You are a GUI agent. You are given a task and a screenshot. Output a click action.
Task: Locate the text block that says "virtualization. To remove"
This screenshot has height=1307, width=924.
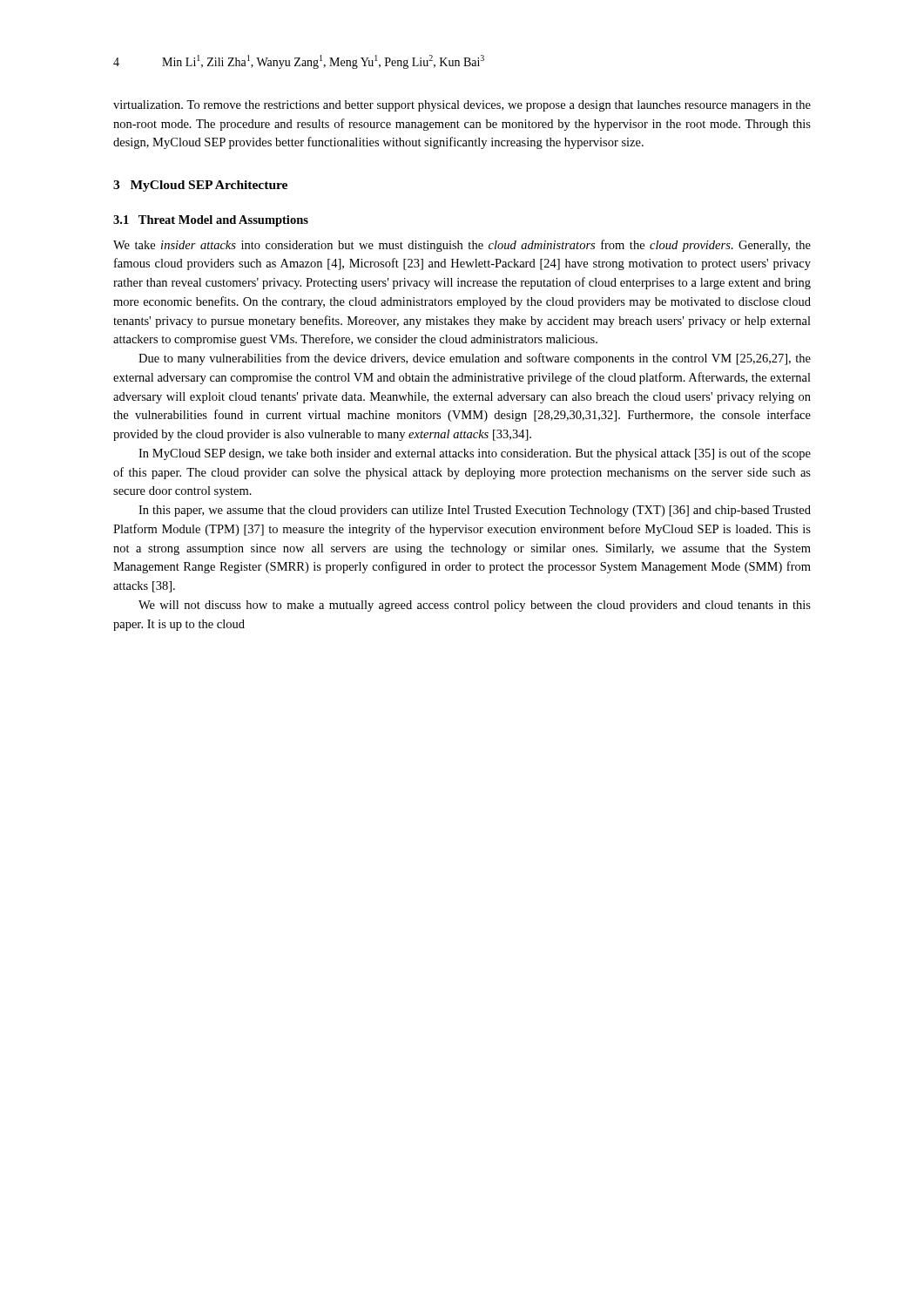coord(462,124)
